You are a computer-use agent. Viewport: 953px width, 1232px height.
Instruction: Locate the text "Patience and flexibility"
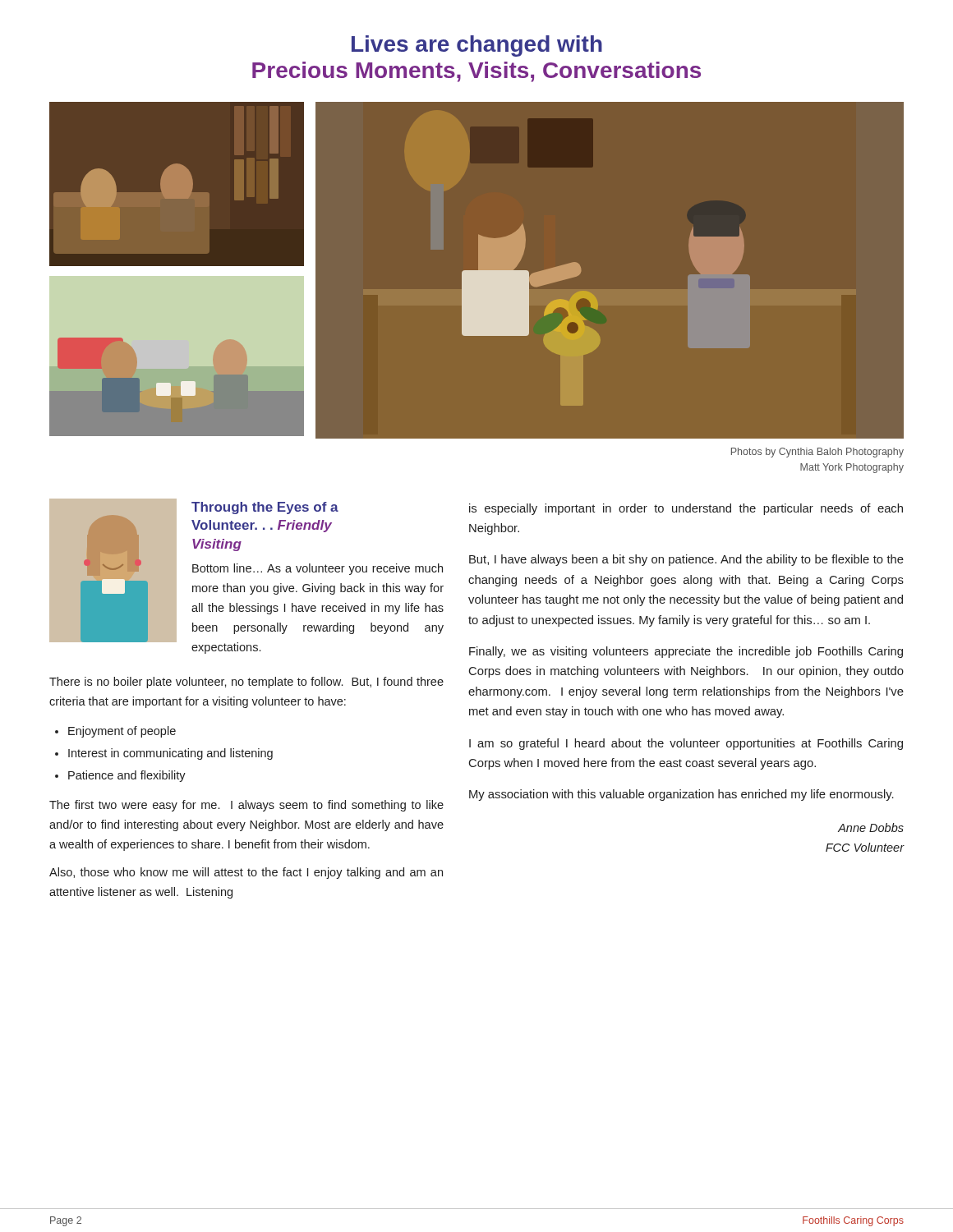(126, 775)
